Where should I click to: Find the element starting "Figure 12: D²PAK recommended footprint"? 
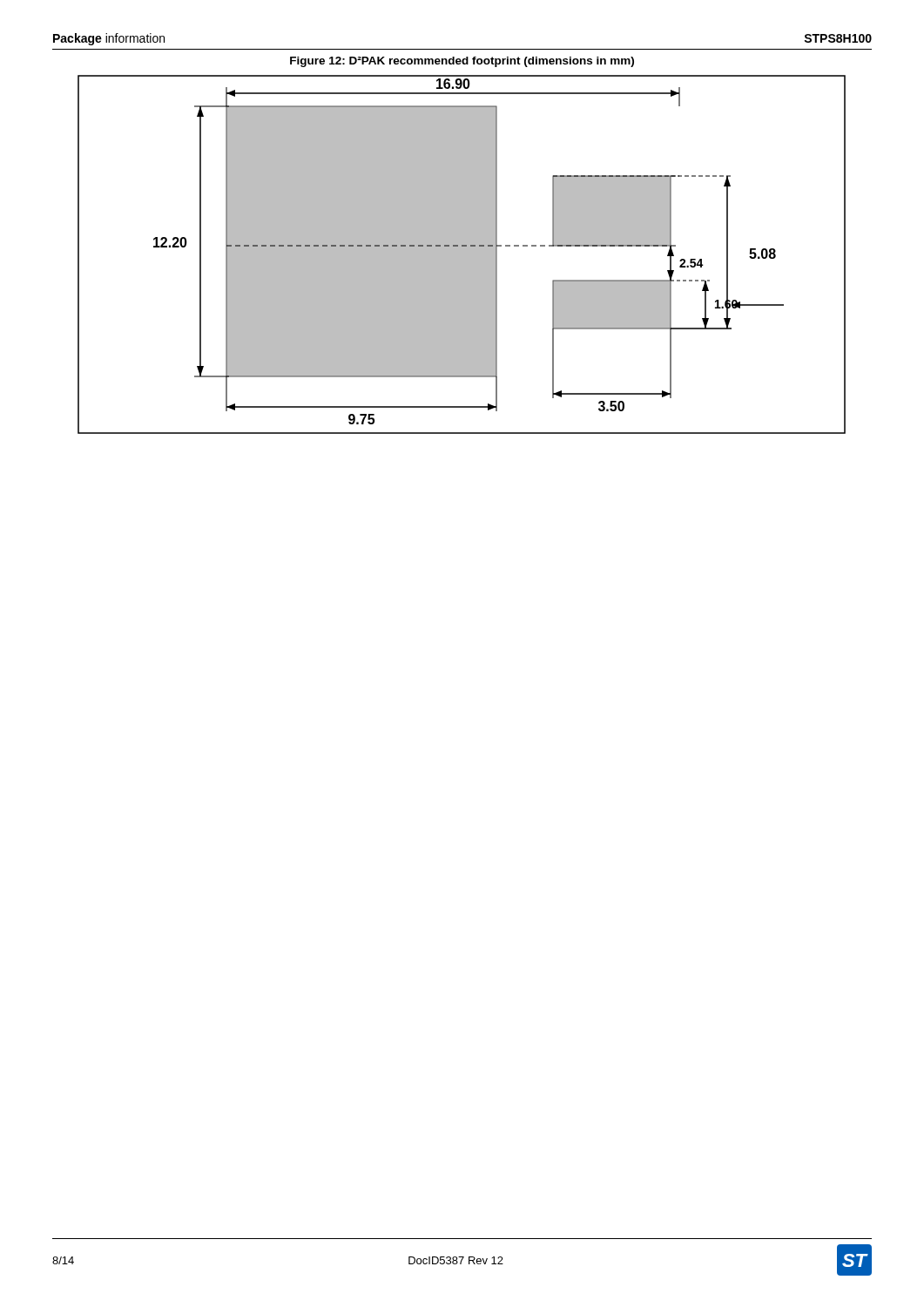[462, 61]
